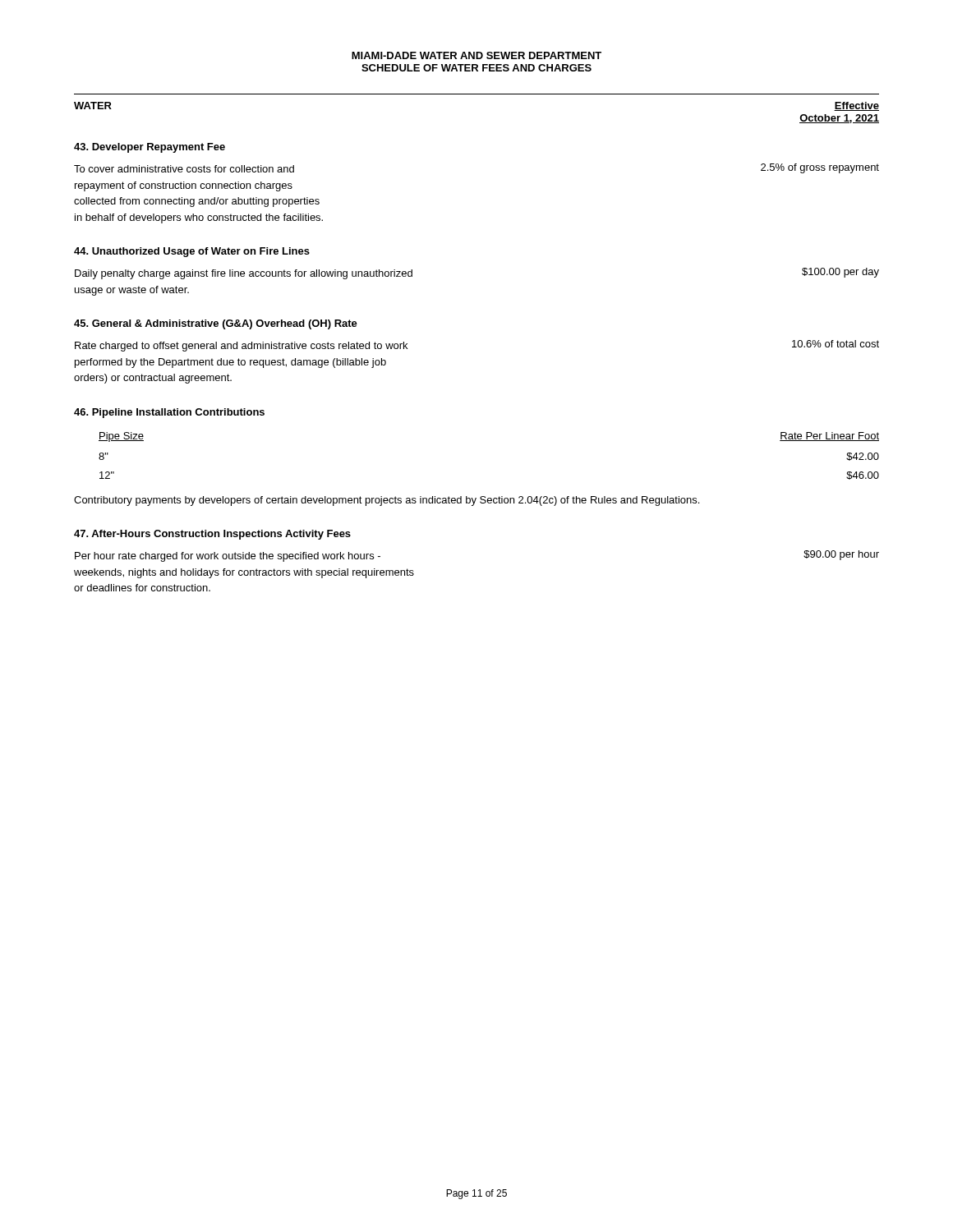Point to the block beginning "Rate charged to offset general and"
The width and height of the screenshot is (953, 1232).
point(241,361)
